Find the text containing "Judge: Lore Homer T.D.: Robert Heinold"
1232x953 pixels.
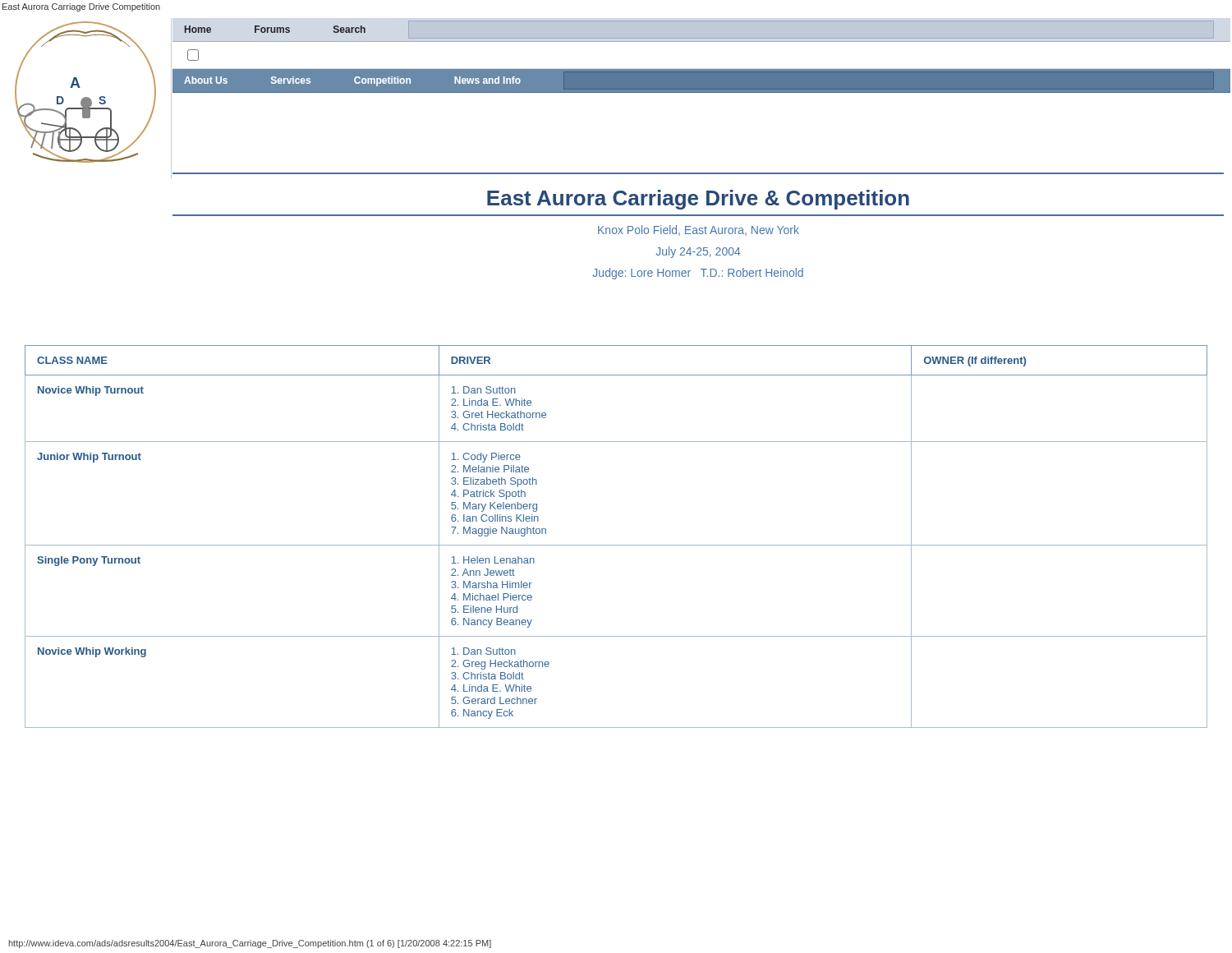click(698, 273)
